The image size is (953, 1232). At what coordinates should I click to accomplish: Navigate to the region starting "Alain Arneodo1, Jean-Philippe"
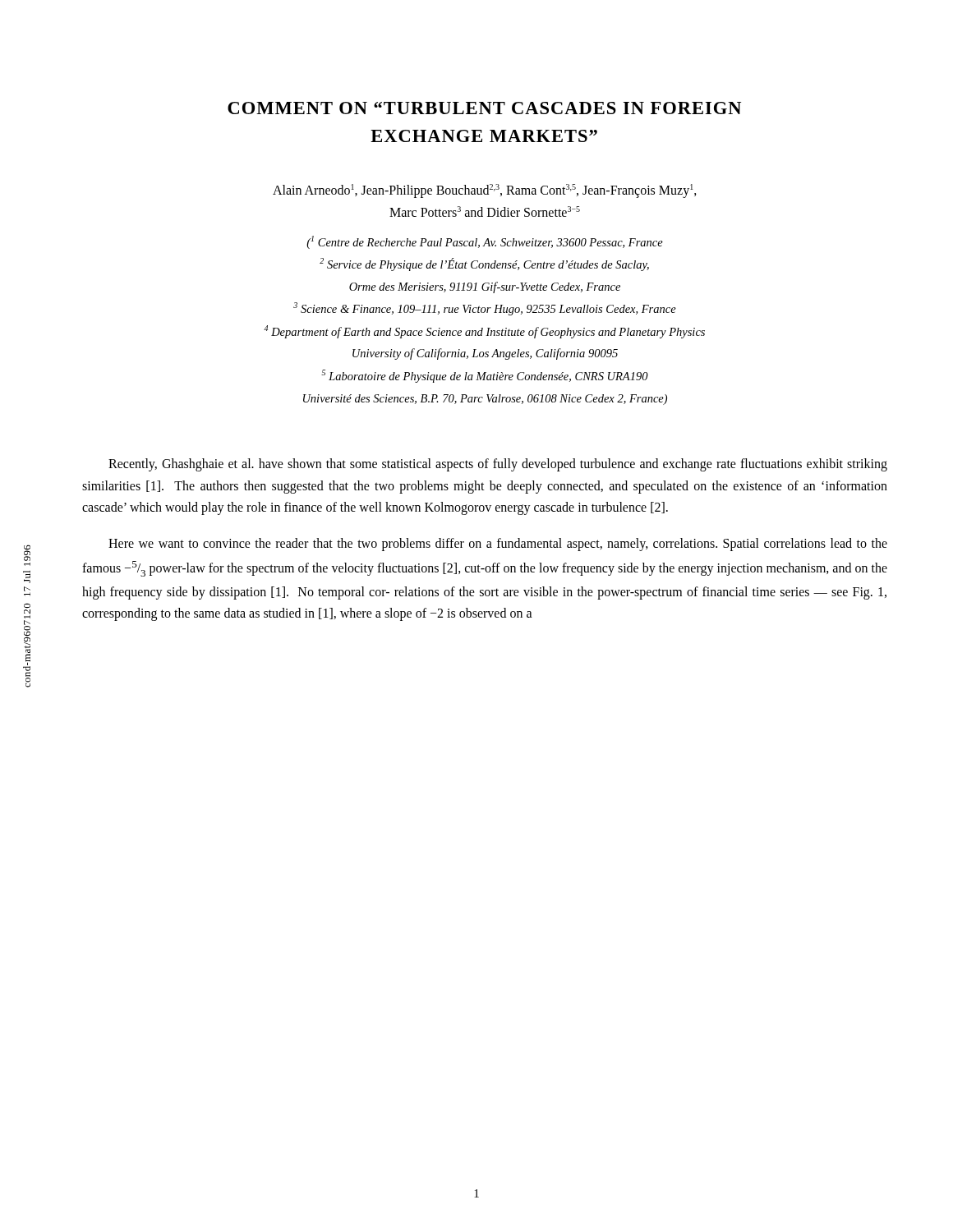click(x=485, y=200)
